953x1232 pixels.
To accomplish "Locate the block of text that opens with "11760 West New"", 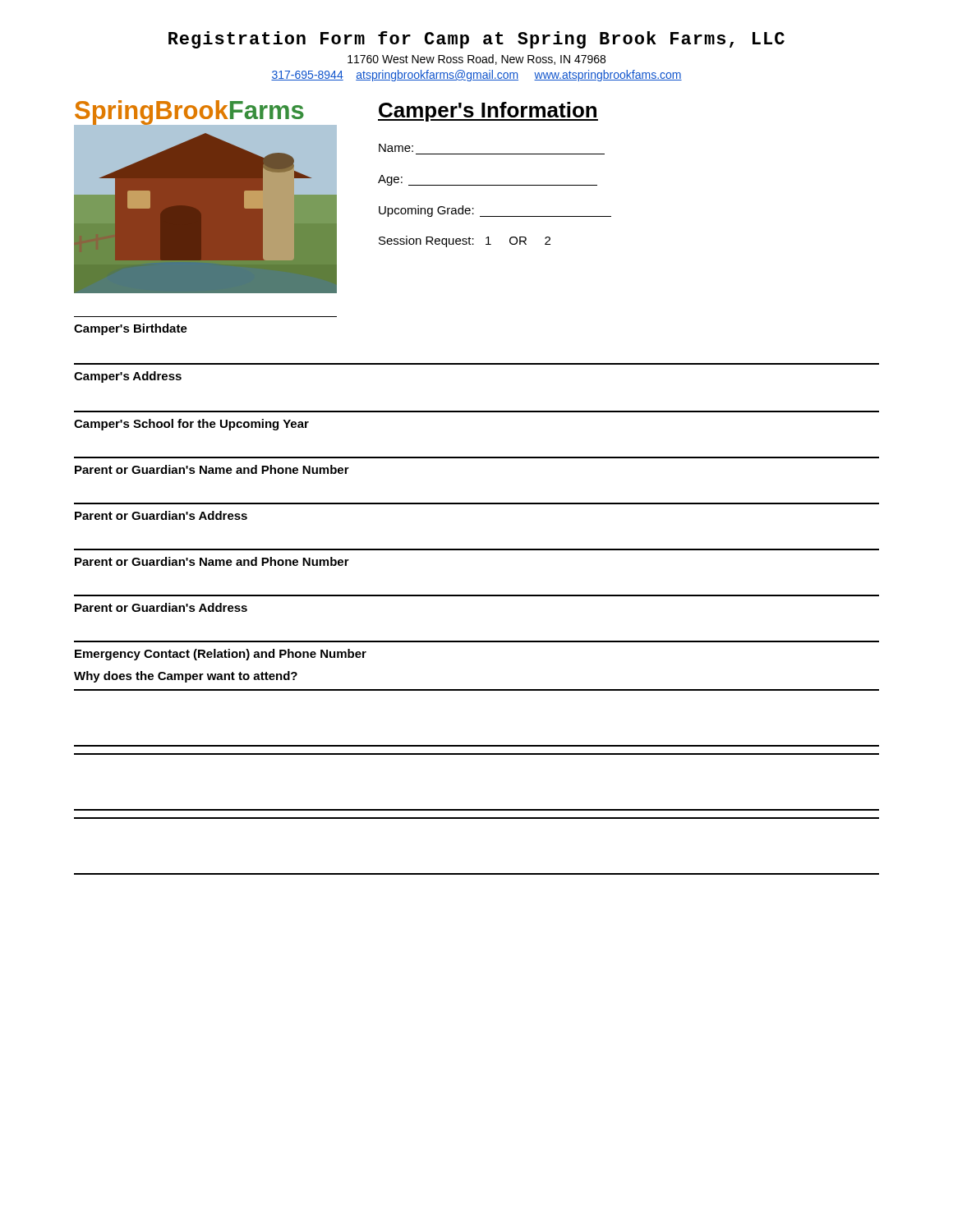I will pos(476,59).
